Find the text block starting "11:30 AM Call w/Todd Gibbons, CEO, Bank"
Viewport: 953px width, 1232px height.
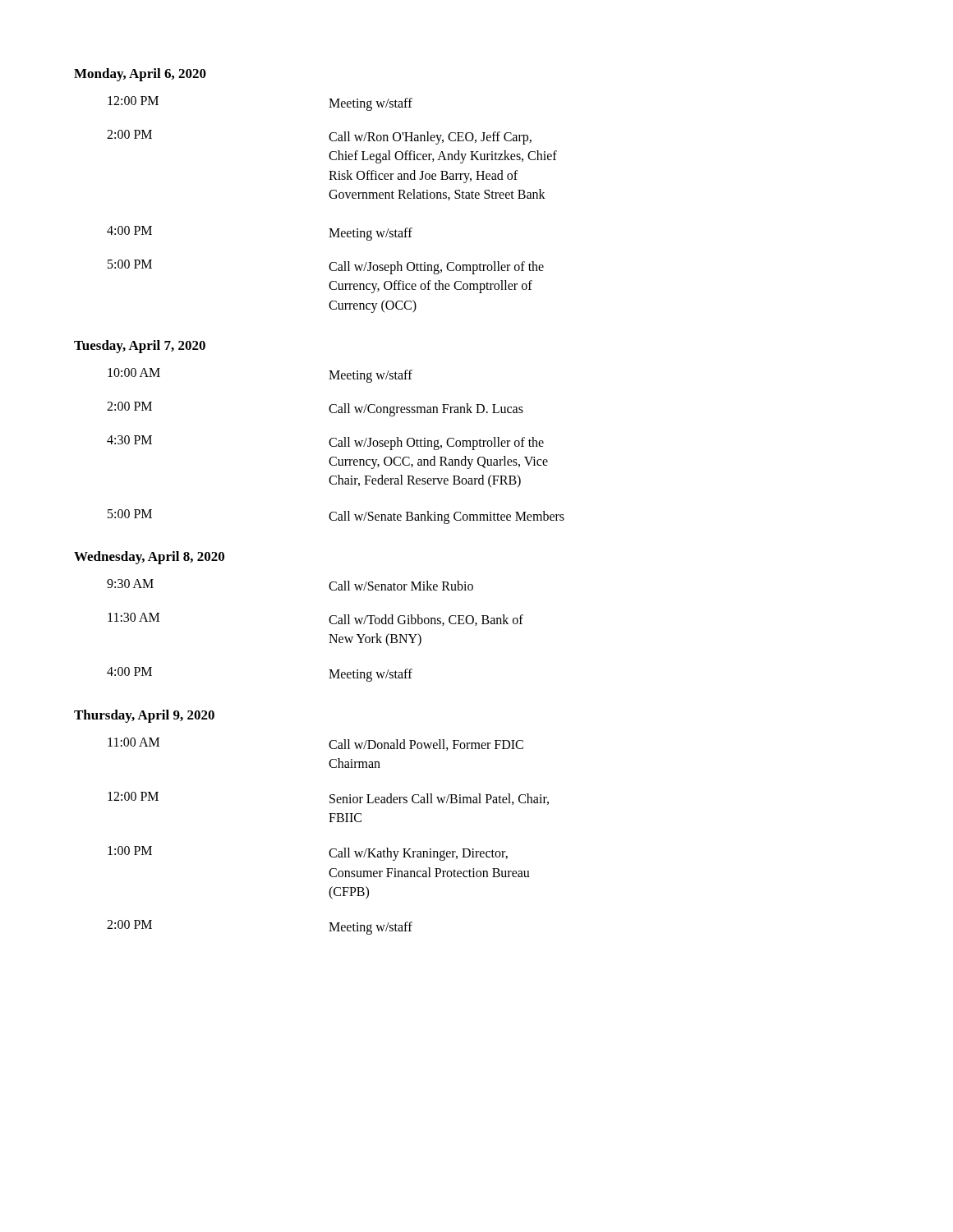tap(476, 629)
